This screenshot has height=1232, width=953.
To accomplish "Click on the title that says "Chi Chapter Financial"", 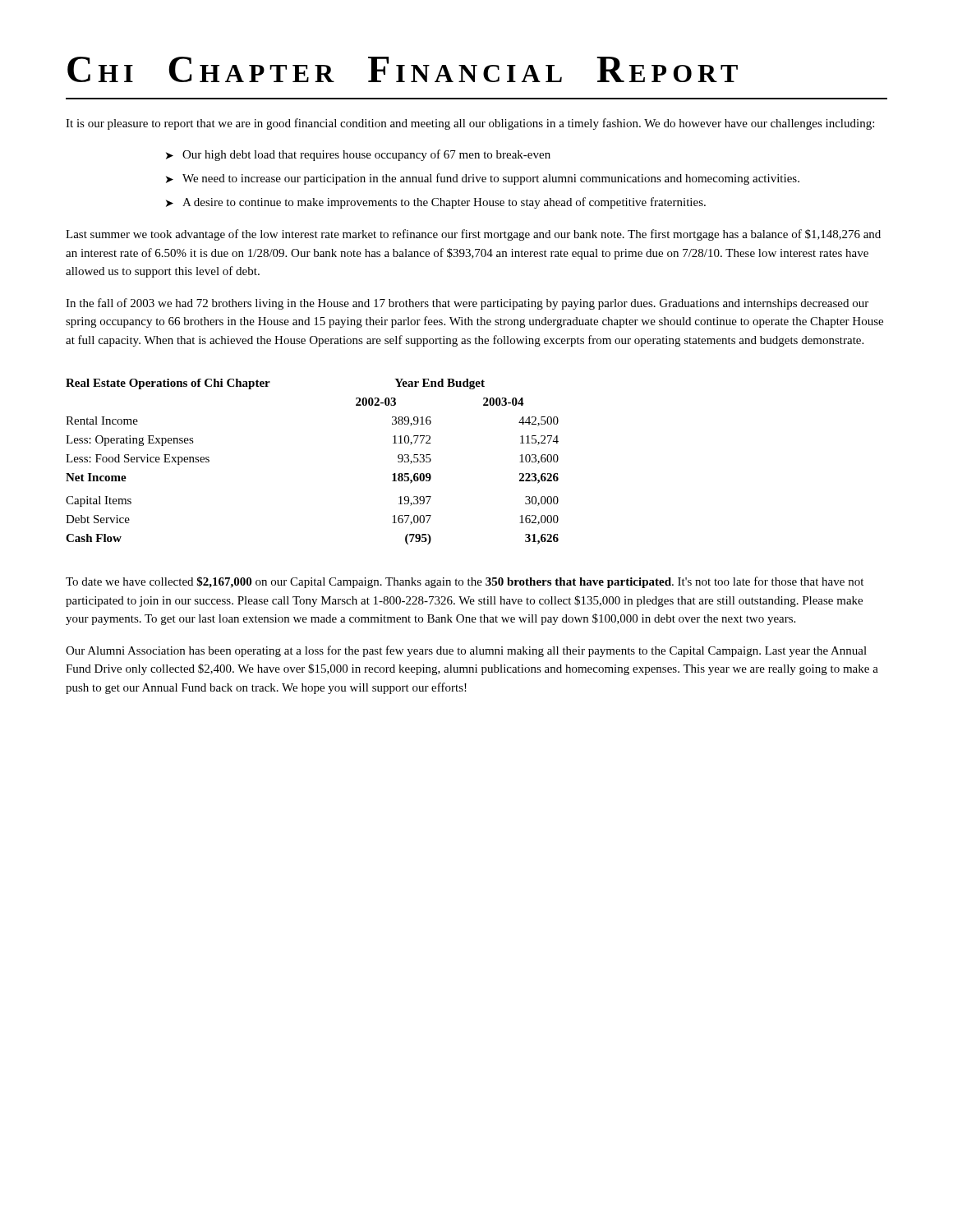I will (476, 74).
